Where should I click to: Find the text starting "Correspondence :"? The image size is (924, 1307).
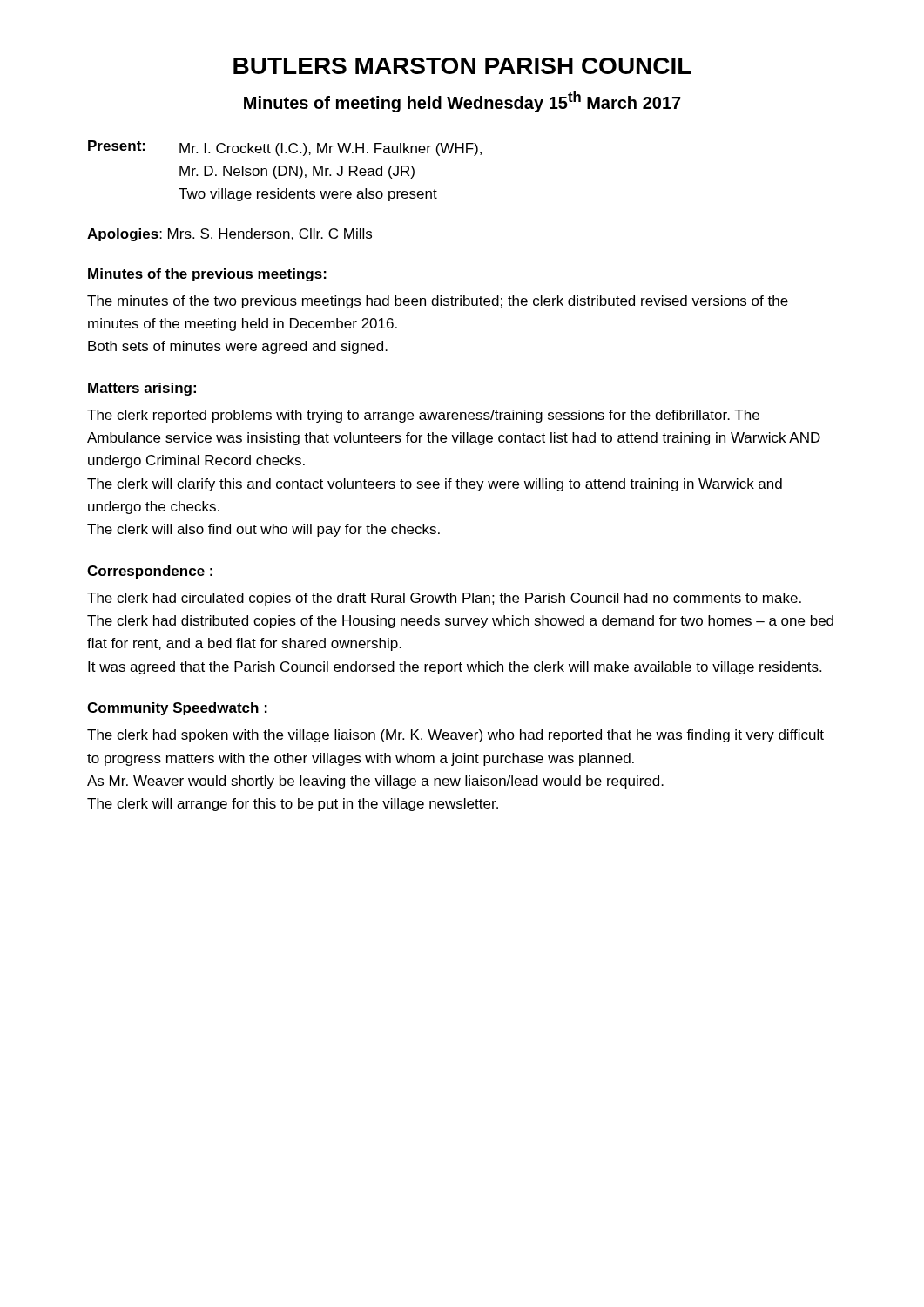(x=150, y=571)
